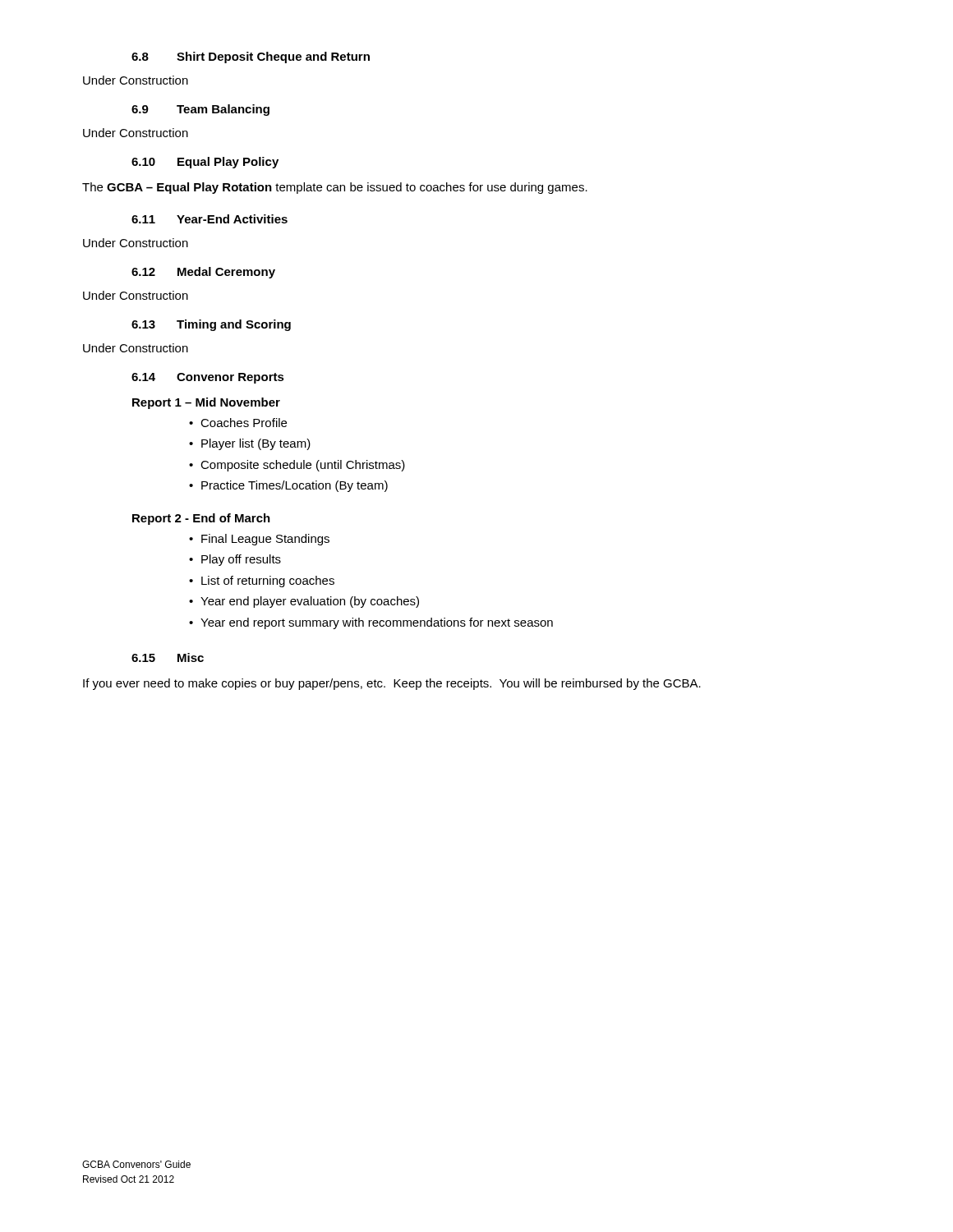Find the list item that reads "Report 2 - End of March Final League"
This screenshot has width=953, height=1232.
201,519
